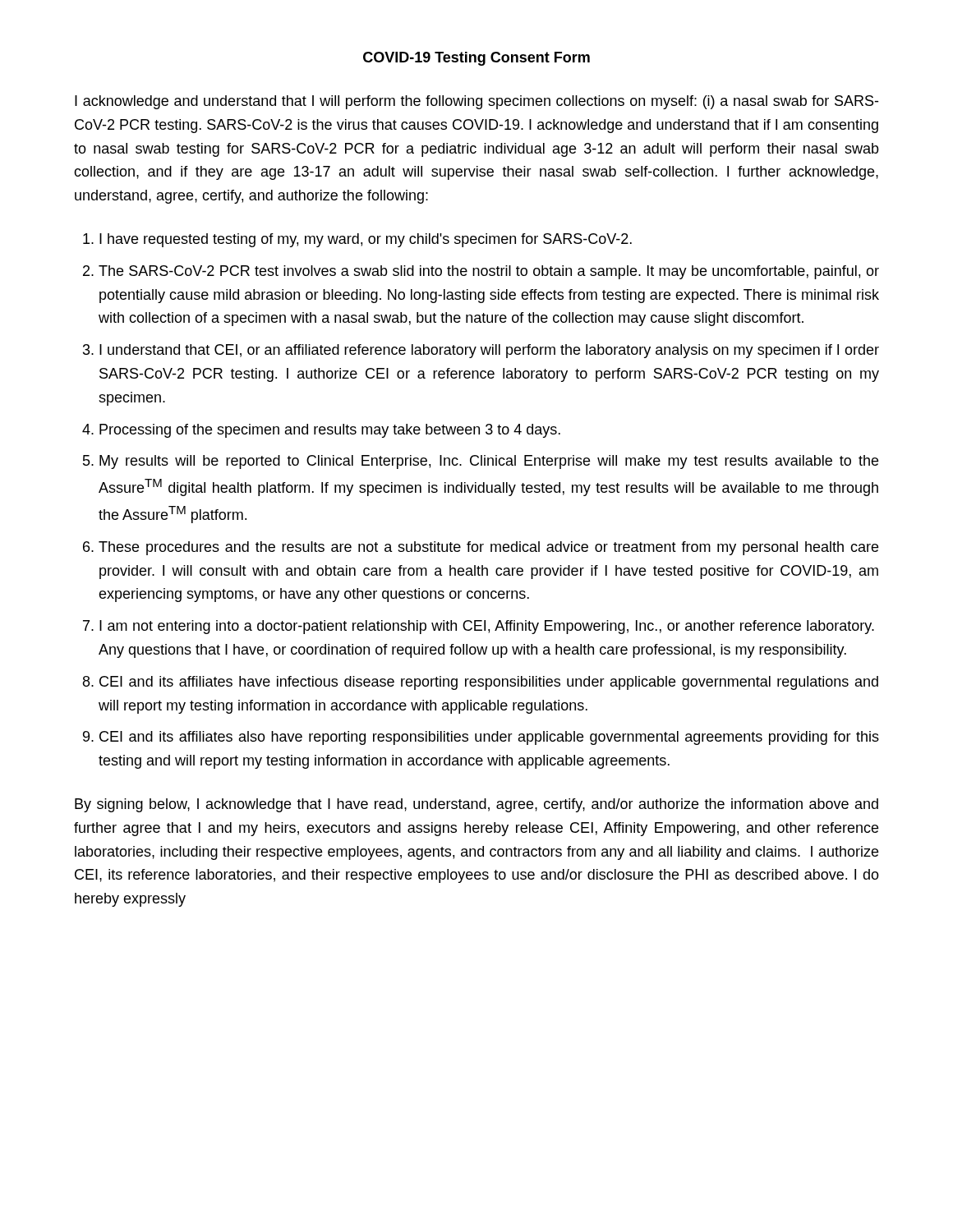Locate the element starting "By signing below, I acknowledge that"
This screenshot has width=953, height=1232.
click(476, 851)
